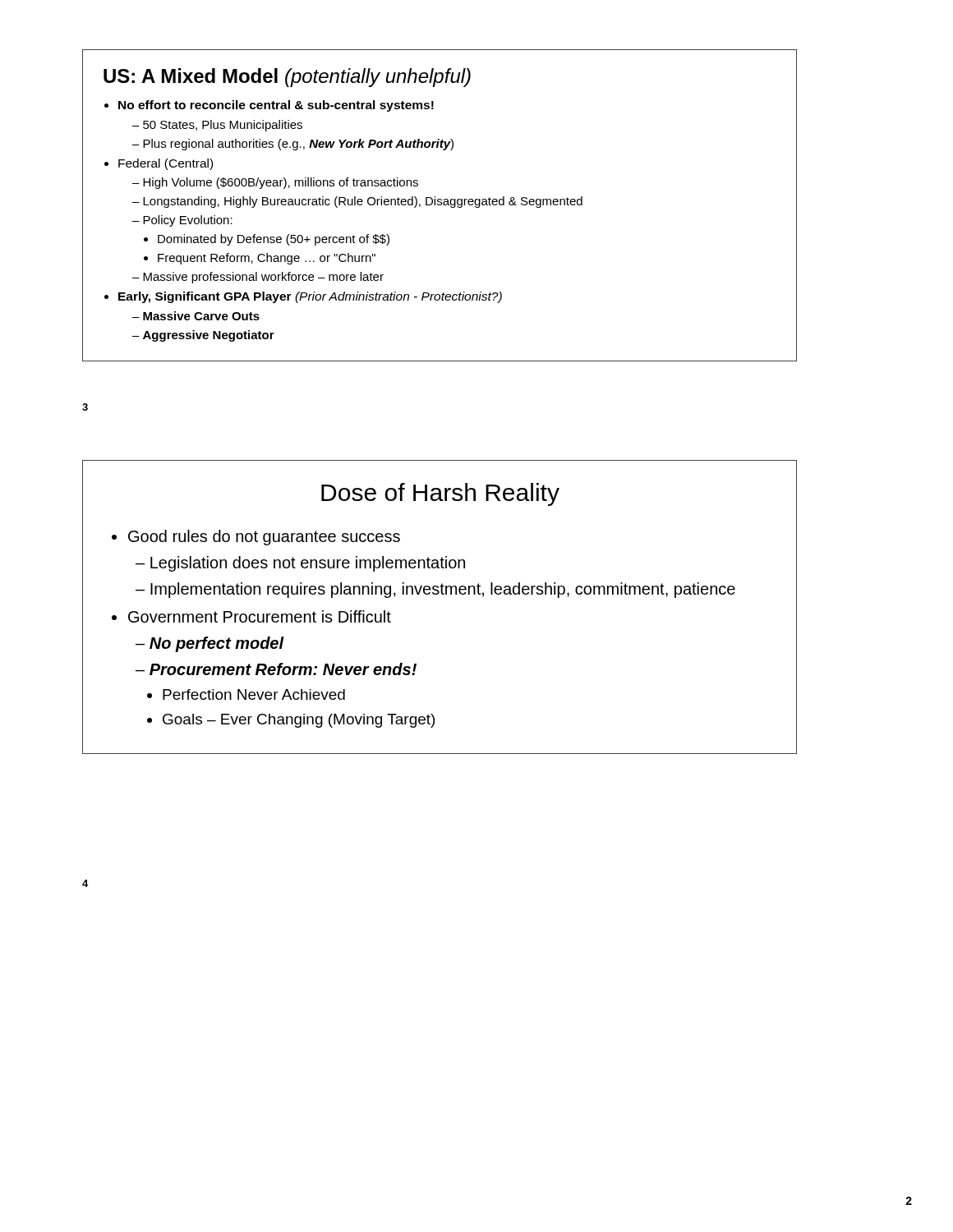Select the element starting "Plus regional authorities (e.g.,"

point(298,143)
